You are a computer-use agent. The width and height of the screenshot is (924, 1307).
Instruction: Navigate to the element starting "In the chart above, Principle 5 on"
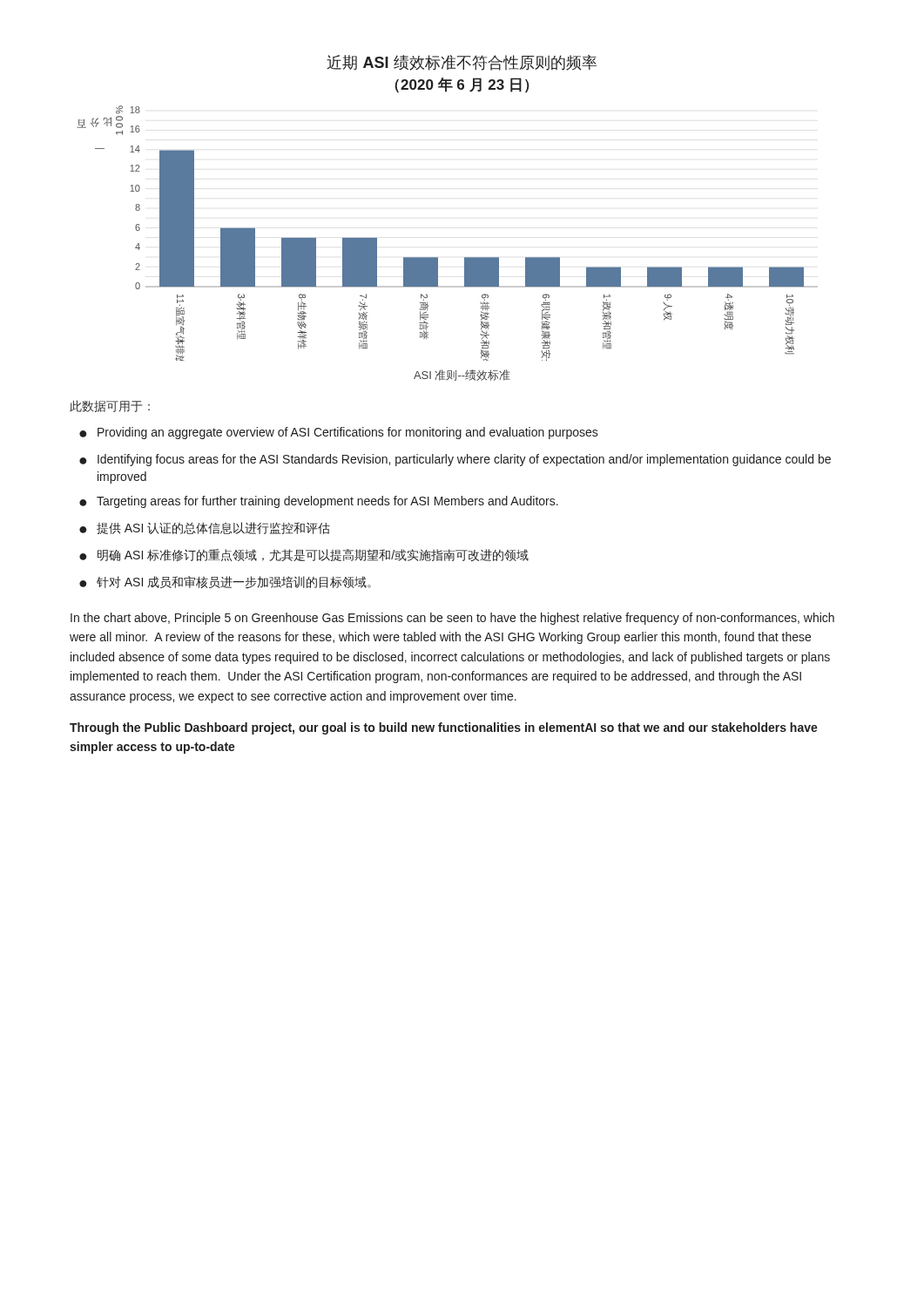(x=452, y=657)
